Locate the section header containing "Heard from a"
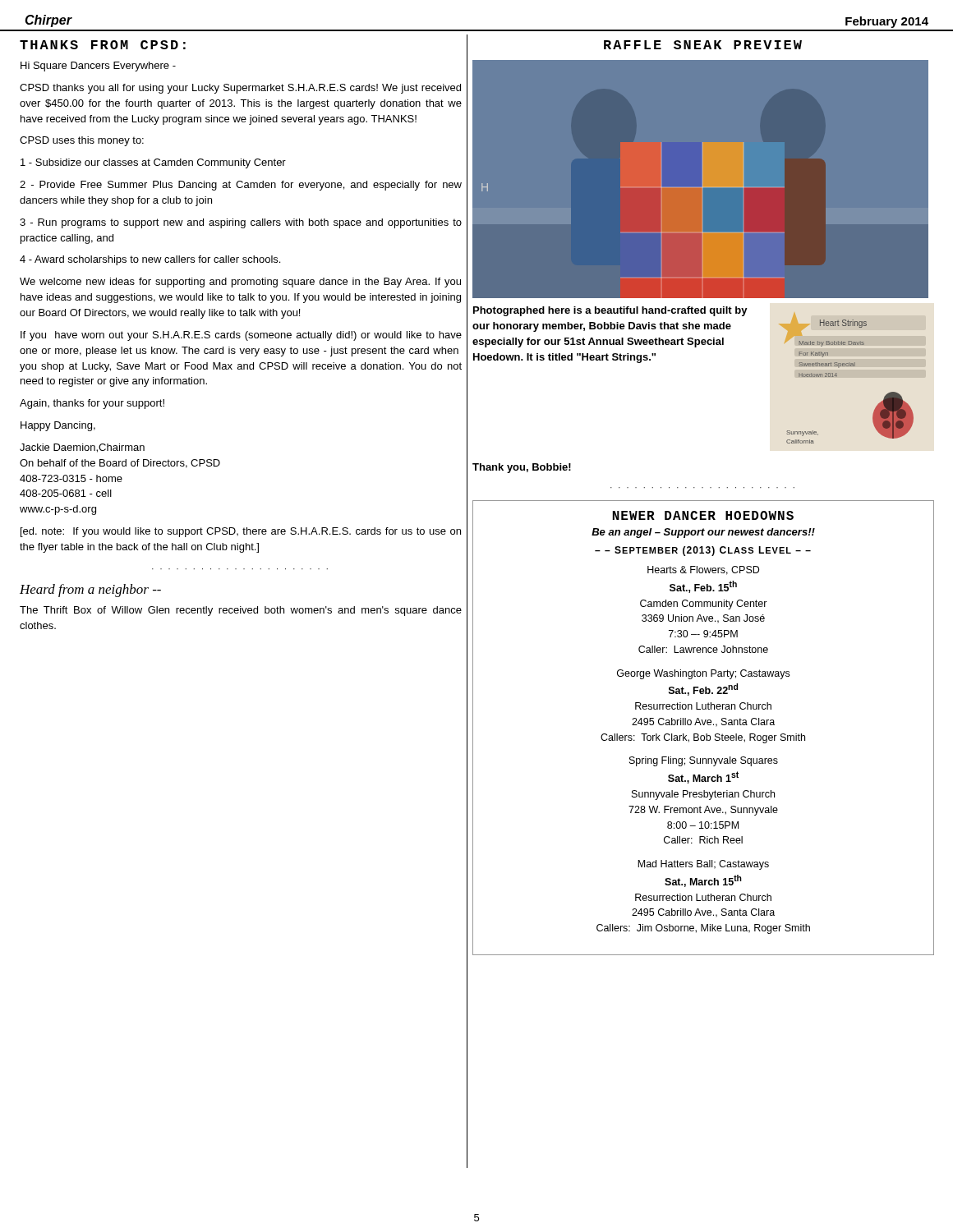This screenshot has height=1232, width=953. 91,589
